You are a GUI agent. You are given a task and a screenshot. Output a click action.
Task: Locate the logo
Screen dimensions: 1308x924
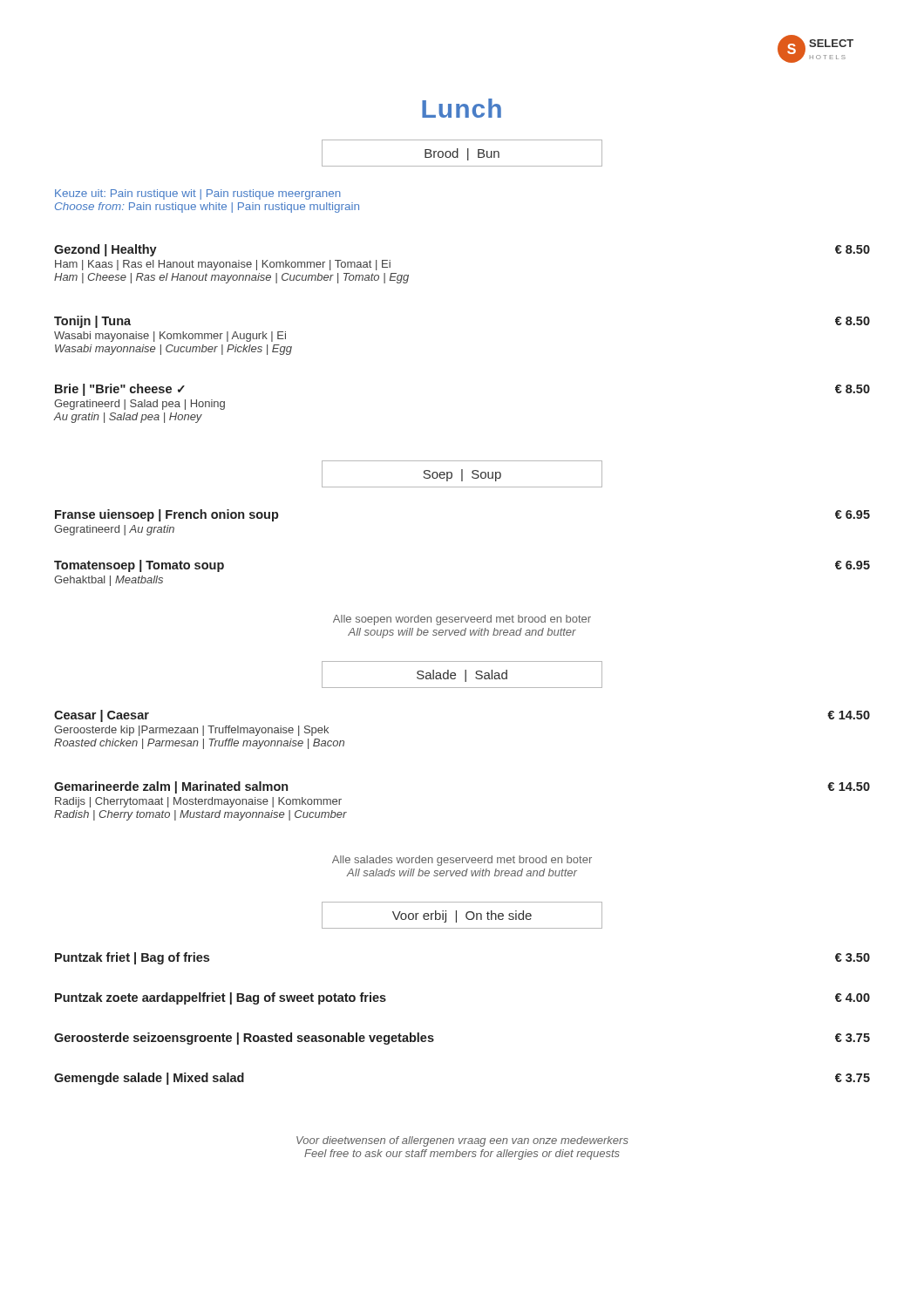(822, 56)
